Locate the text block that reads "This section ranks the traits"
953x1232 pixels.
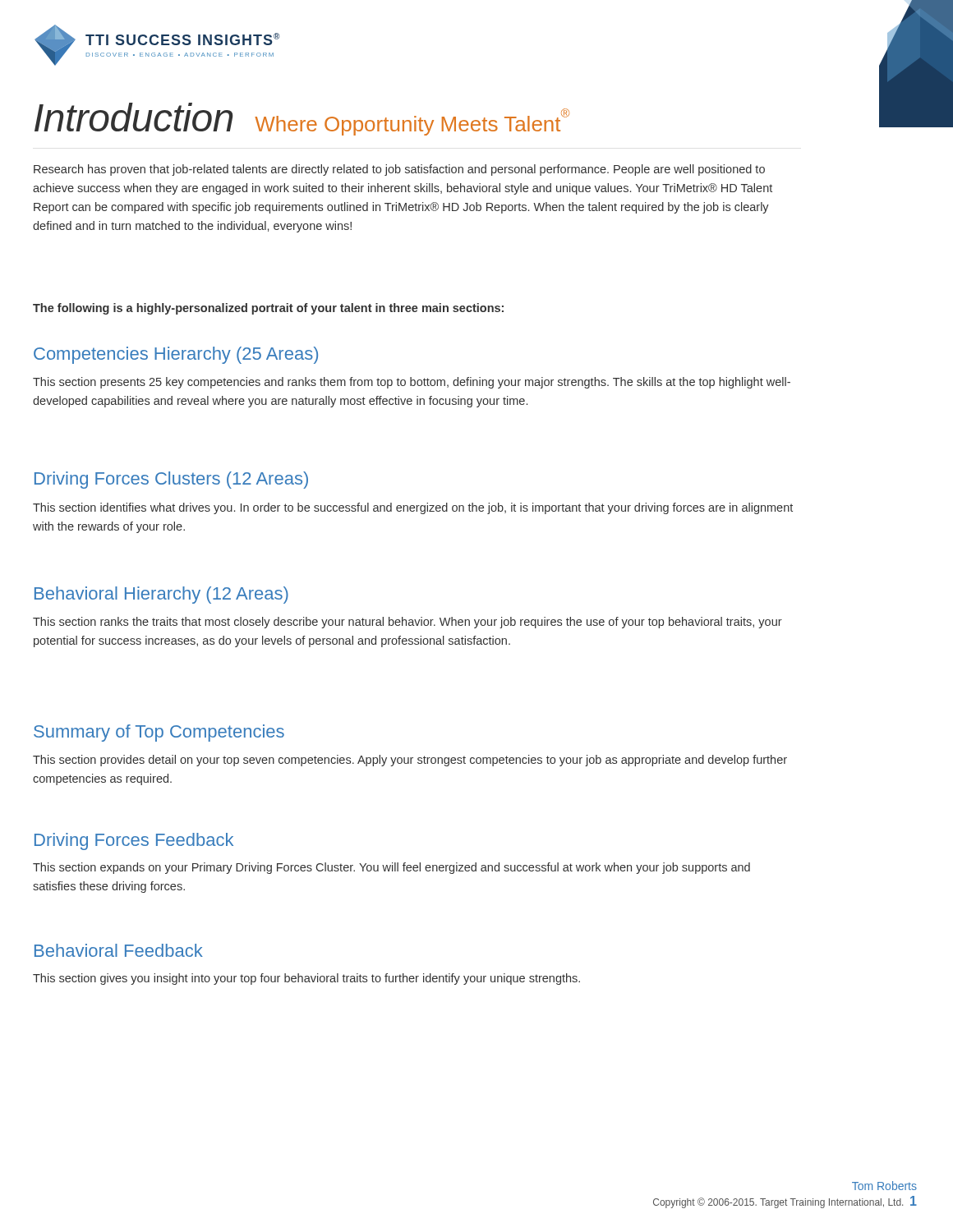pos(415,632)
